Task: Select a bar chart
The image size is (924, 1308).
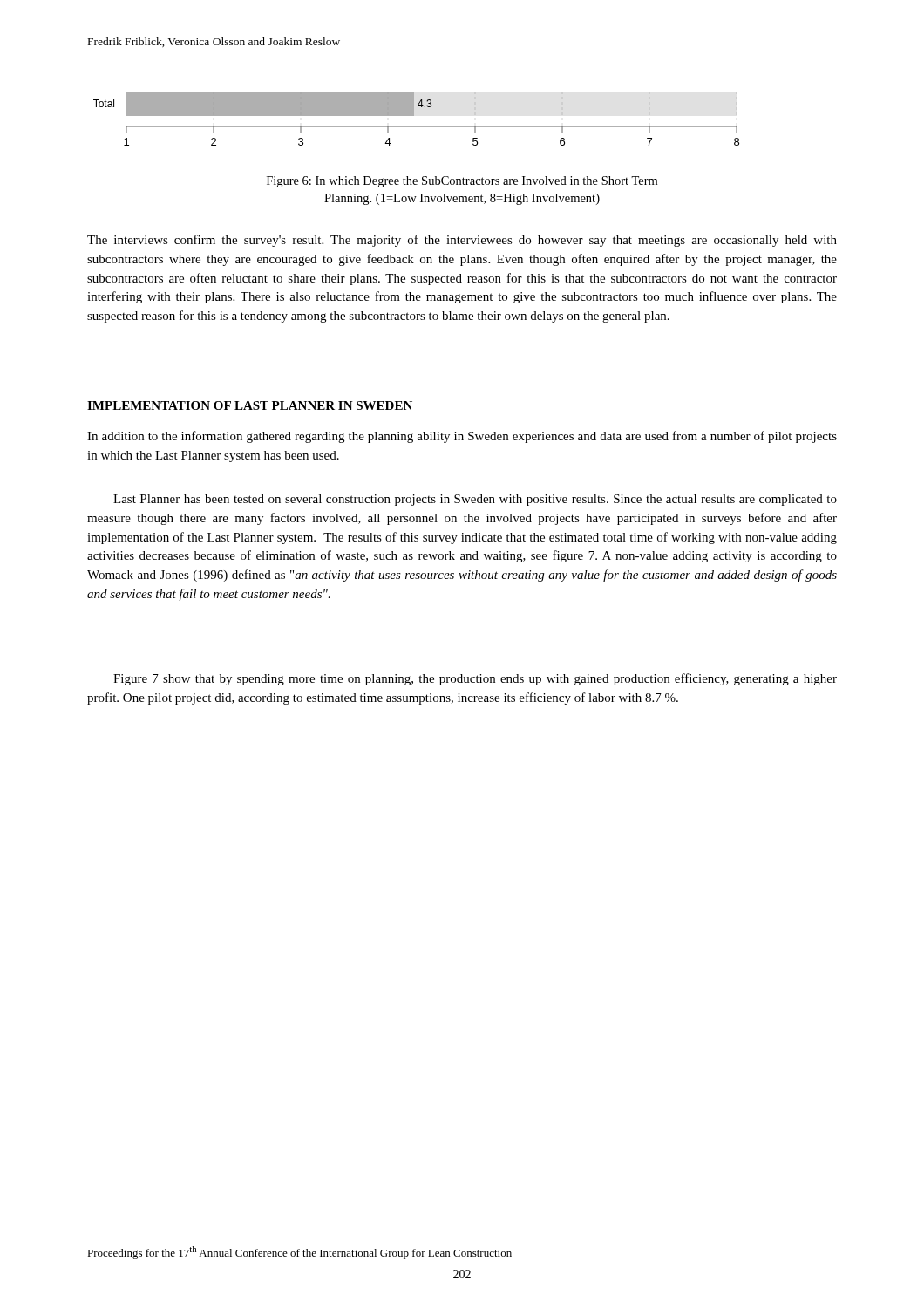Action: click(462, 128)
